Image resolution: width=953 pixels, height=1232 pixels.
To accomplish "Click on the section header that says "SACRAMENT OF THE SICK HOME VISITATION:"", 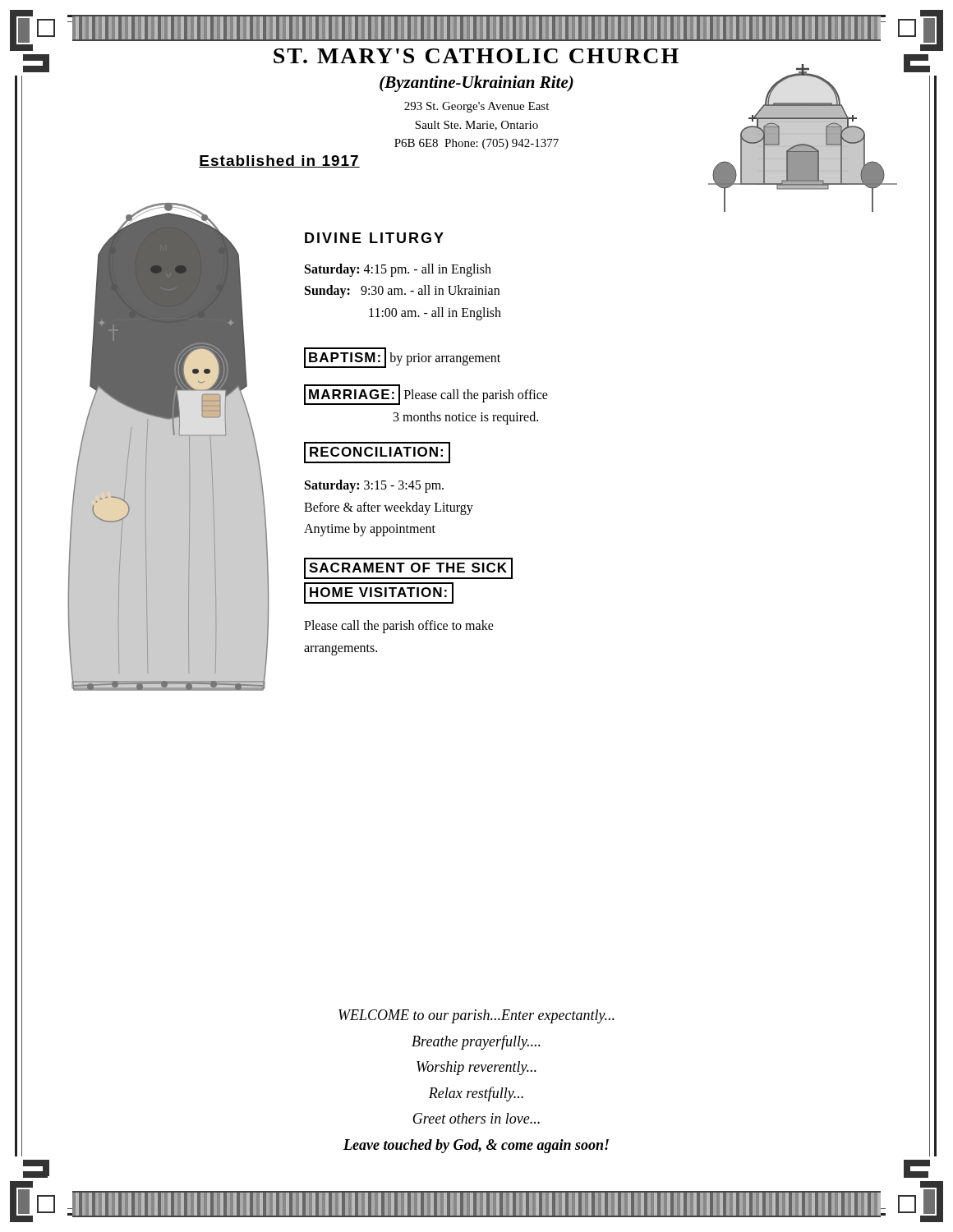I will tap(408, 581).
